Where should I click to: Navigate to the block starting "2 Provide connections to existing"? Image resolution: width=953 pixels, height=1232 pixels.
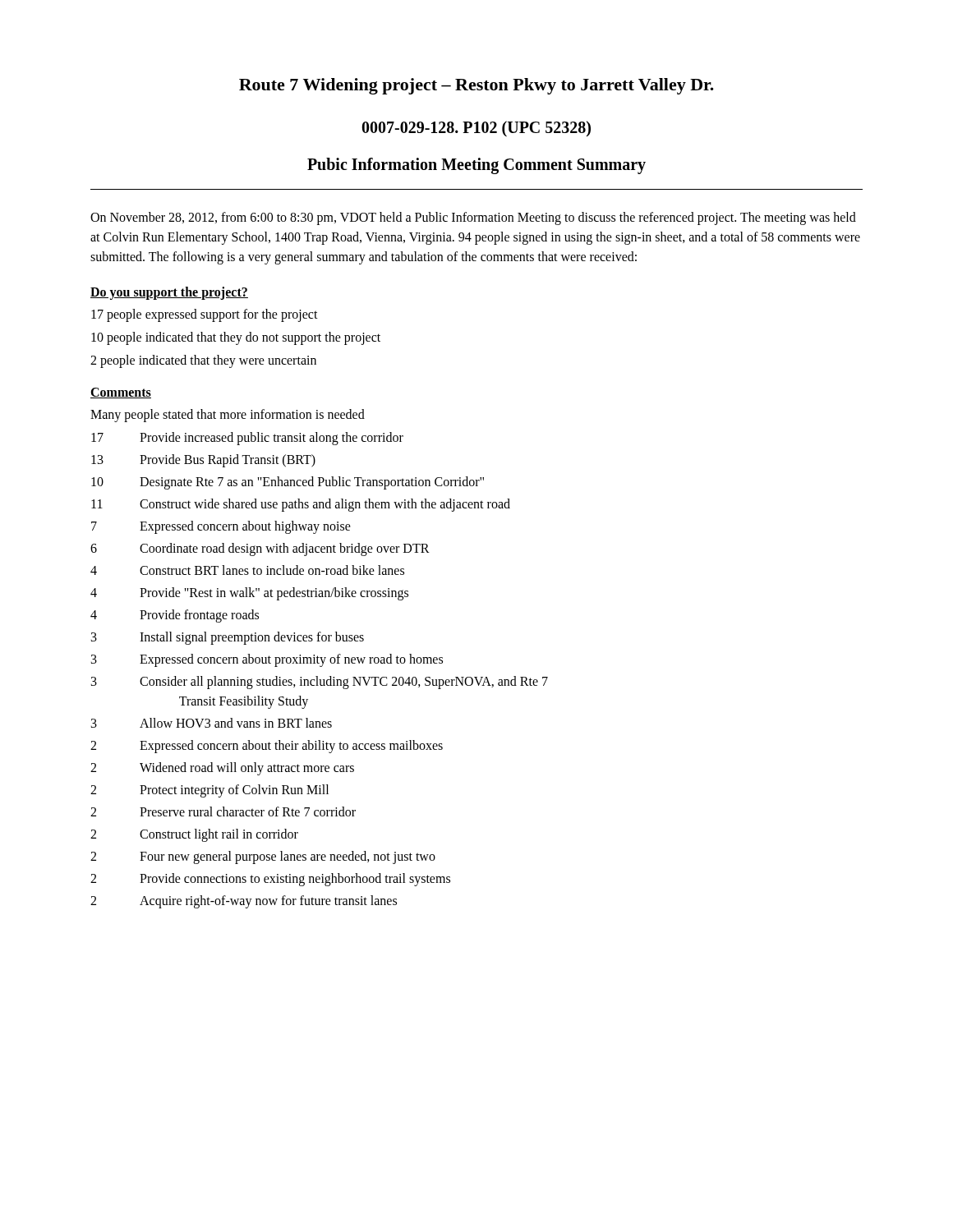click(x=270, y=880)
